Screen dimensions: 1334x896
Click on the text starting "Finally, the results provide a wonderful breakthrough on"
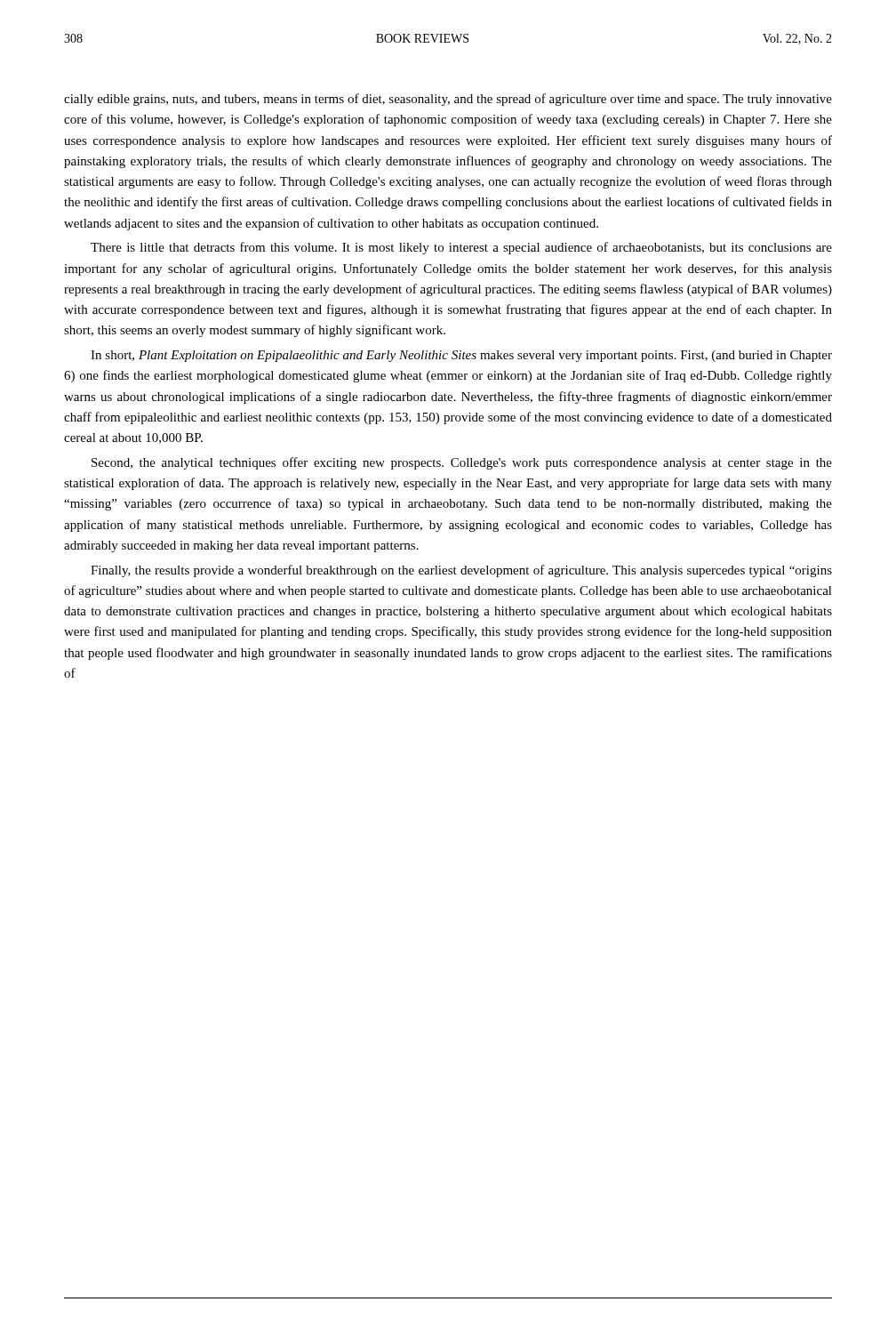pos(448,622)
